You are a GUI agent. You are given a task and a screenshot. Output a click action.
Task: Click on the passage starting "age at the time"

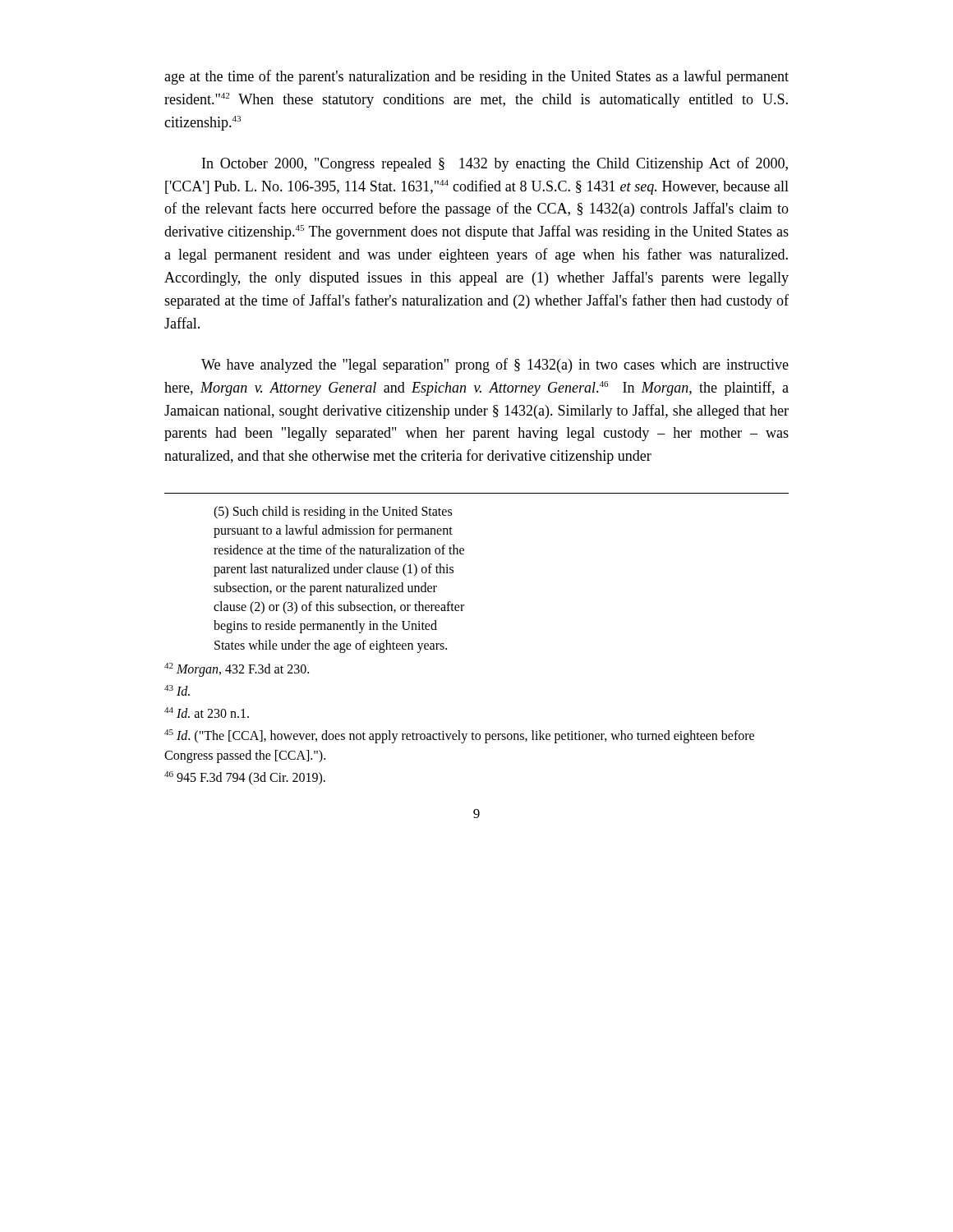pos(476,99)
